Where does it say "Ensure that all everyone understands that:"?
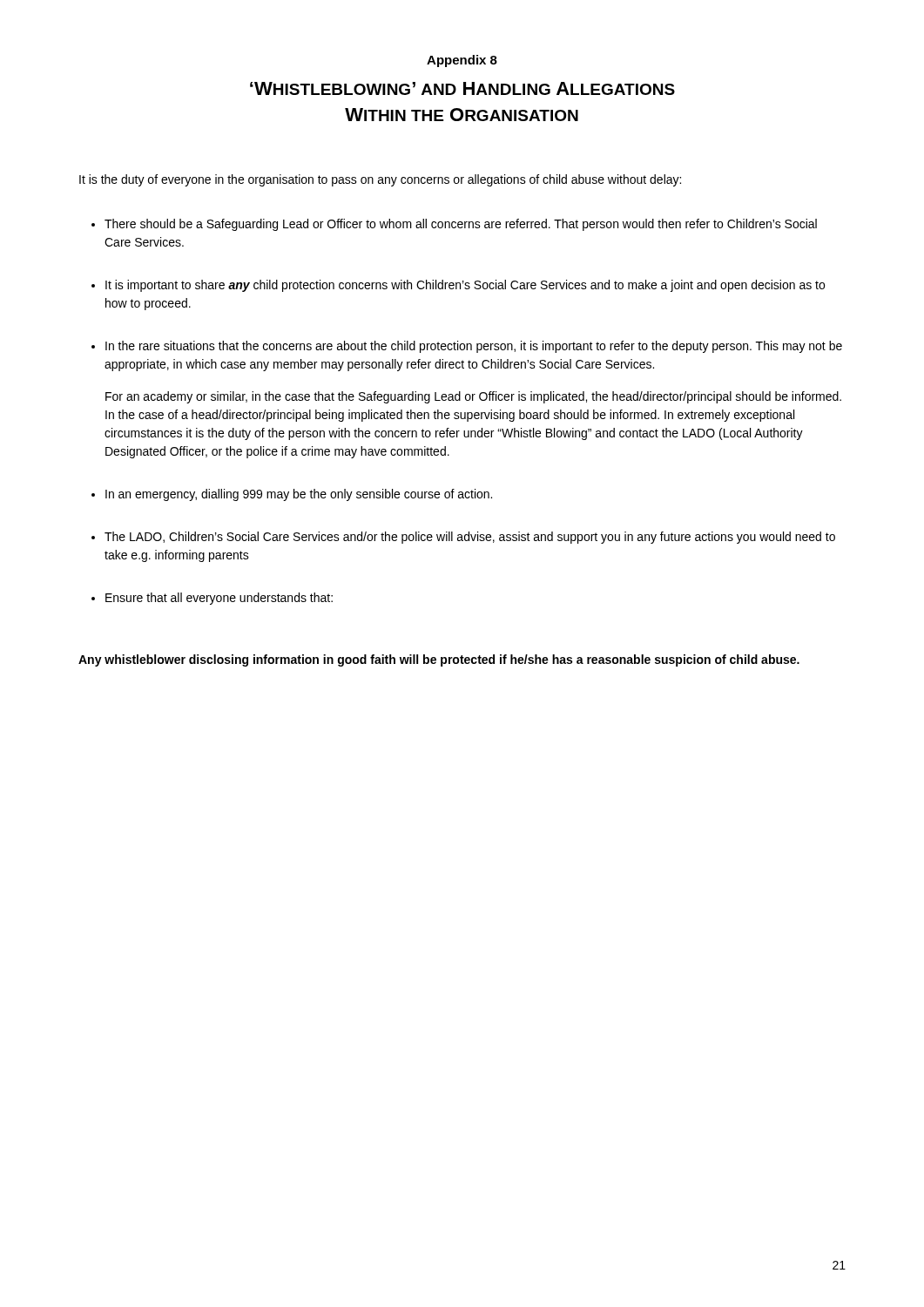 click(219, 598)
